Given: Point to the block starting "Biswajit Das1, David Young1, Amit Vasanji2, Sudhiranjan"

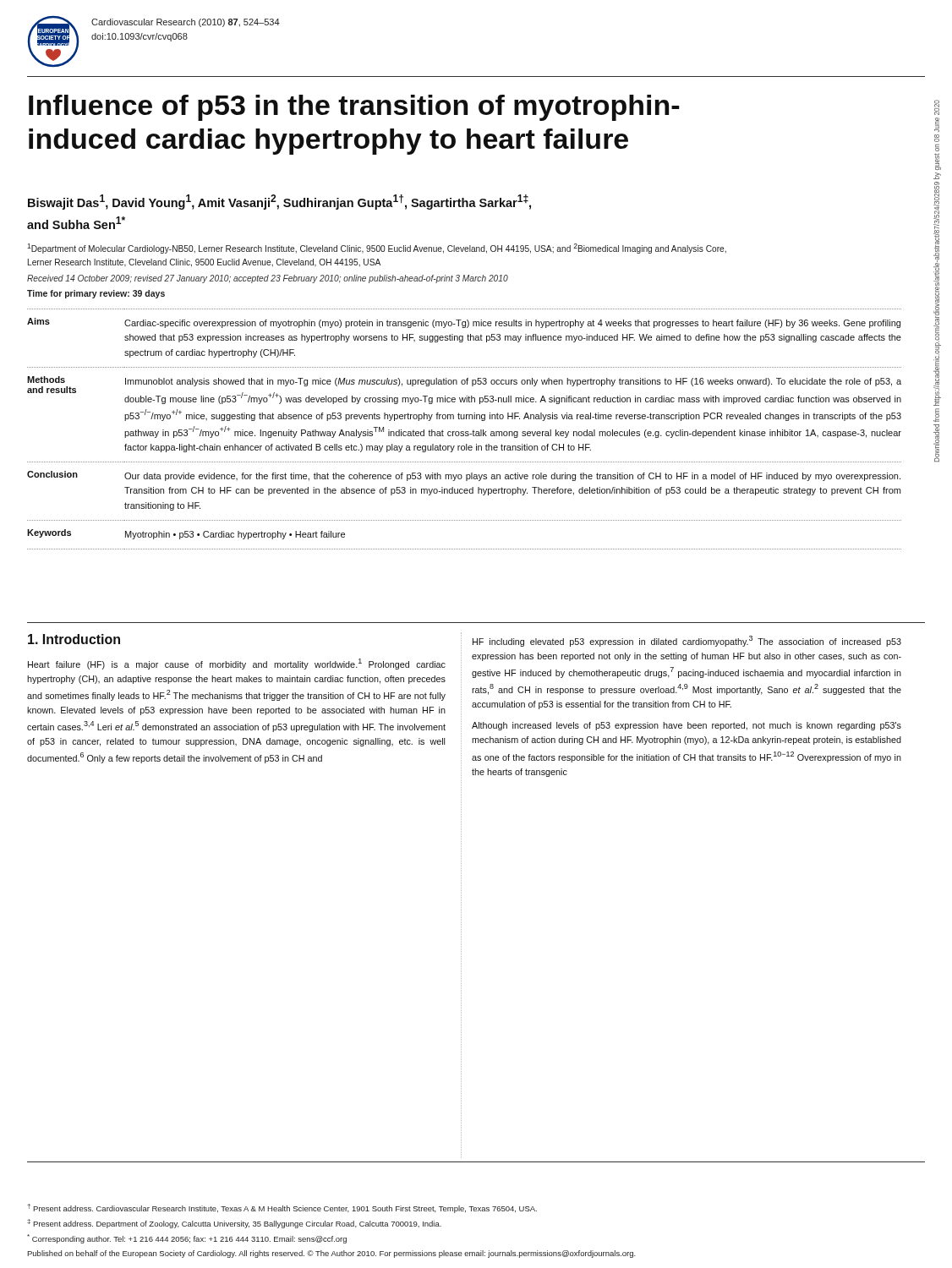Looking at the screenshot, I should pos(279,212).
